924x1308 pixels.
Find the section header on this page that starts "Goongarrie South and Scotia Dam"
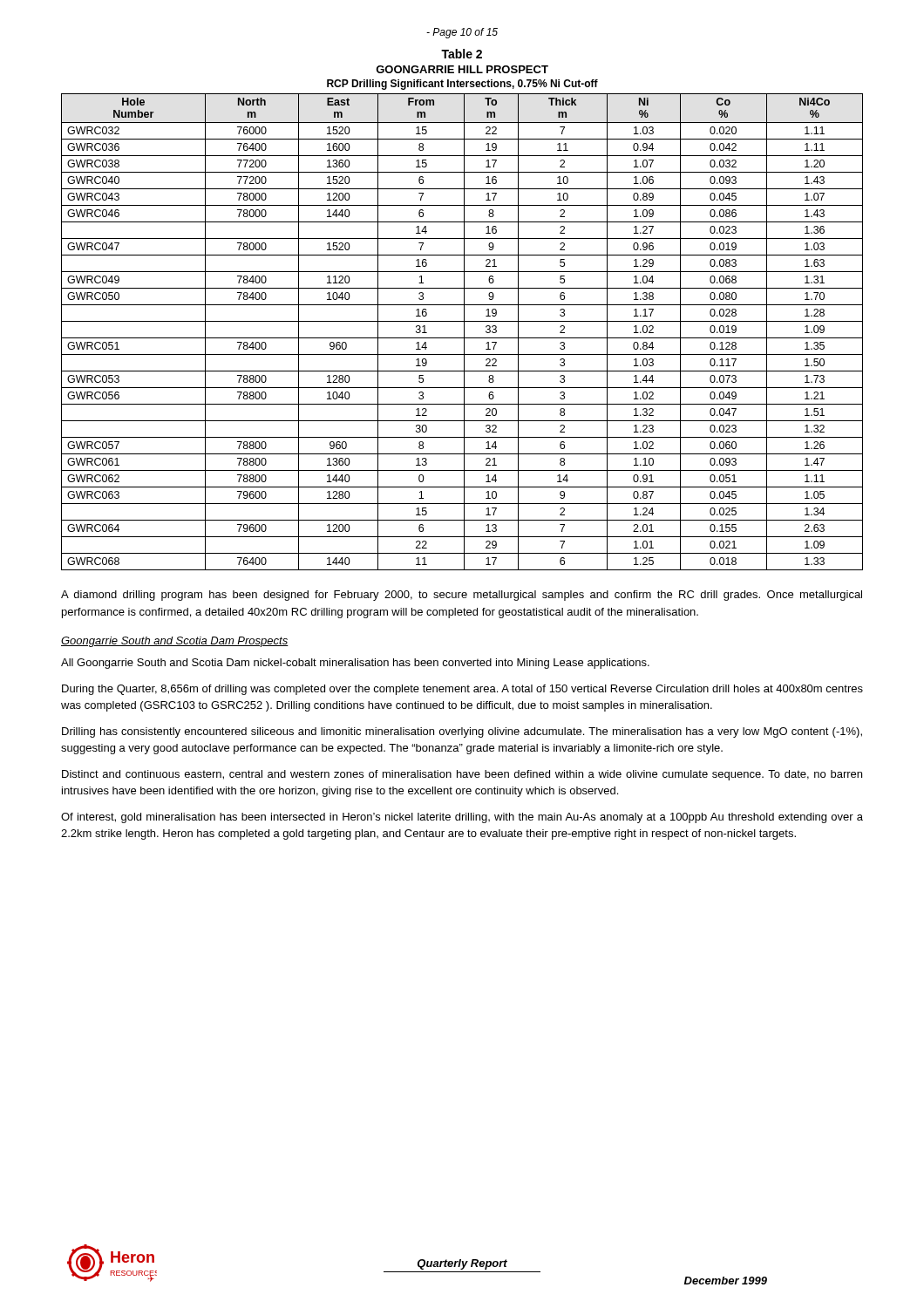tap(174, 641)
